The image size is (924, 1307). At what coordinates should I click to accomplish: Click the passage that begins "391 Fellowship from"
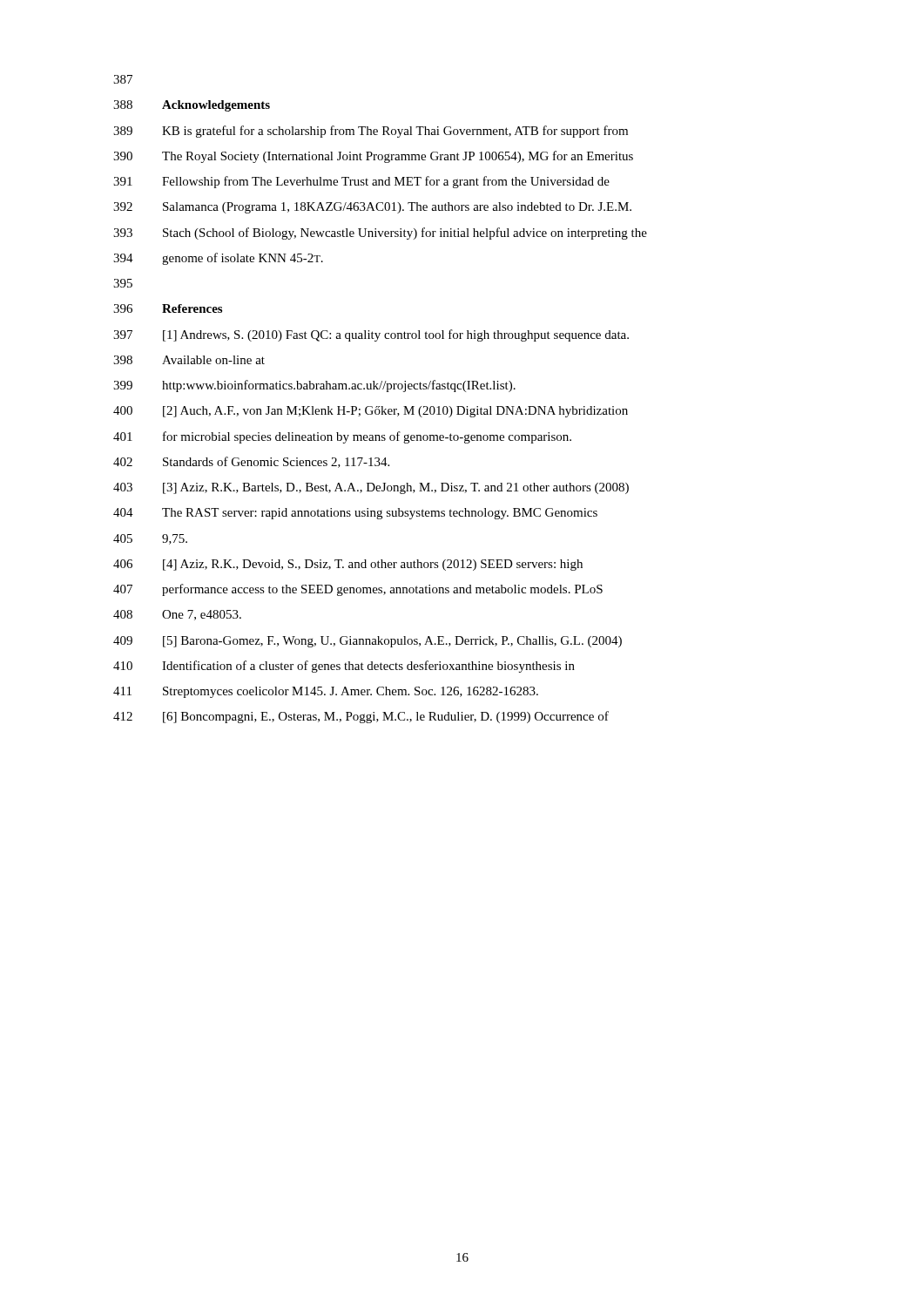(462, 182)
